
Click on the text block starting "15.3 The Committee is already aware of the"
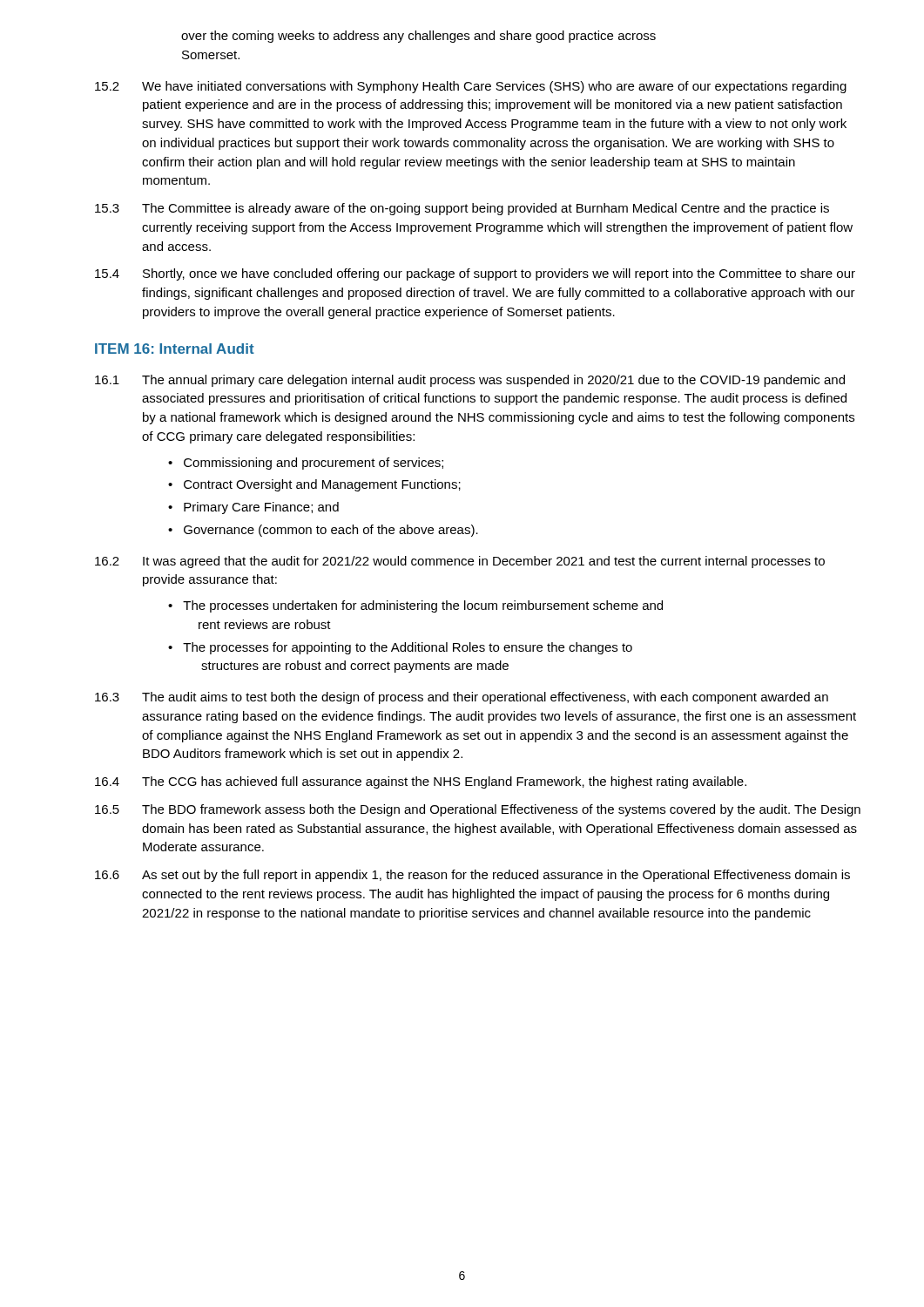click(478, 227)
